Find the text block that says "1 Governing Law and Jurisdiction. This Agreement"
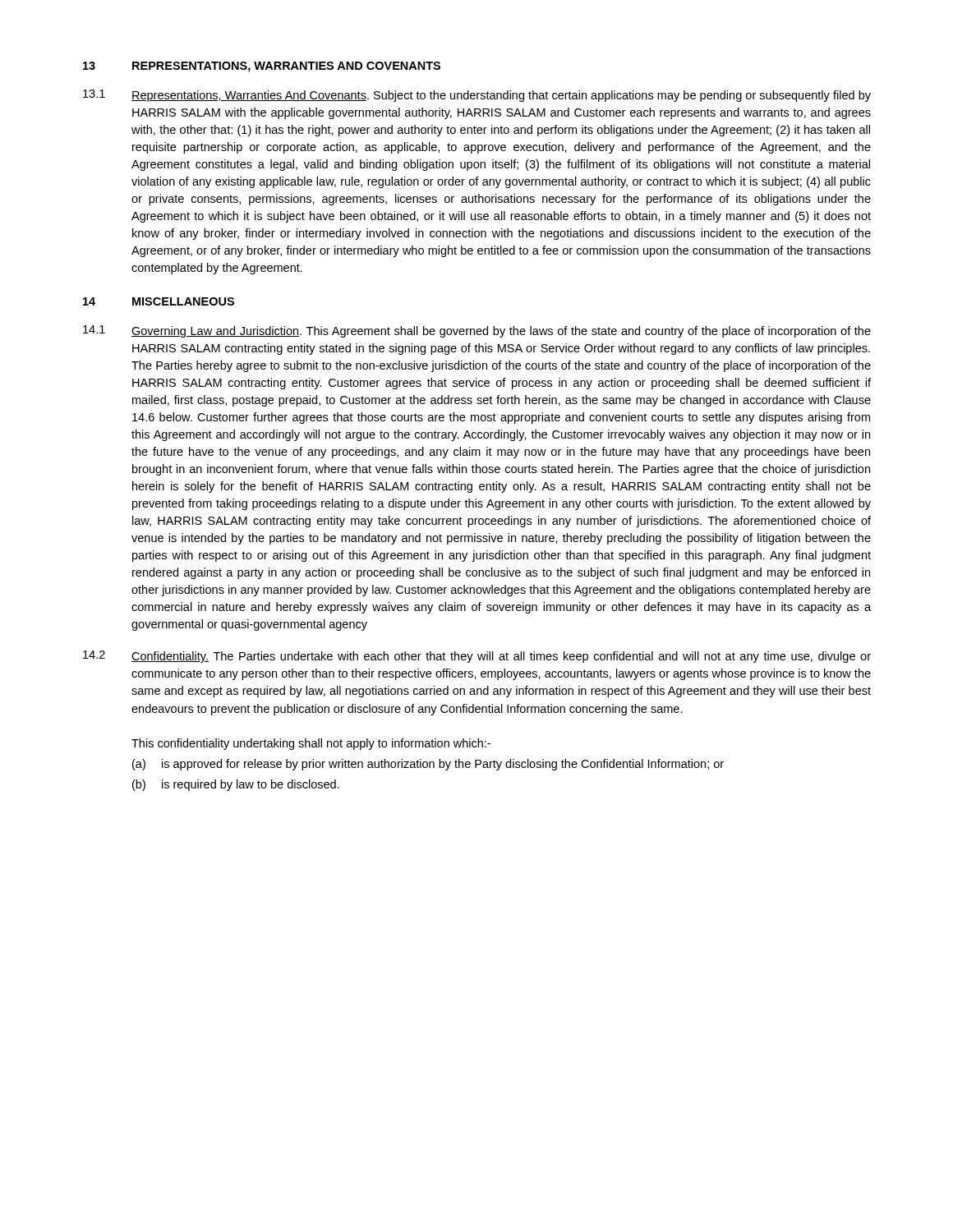Viewport: 953px width, 1232px height. point(476,478)
